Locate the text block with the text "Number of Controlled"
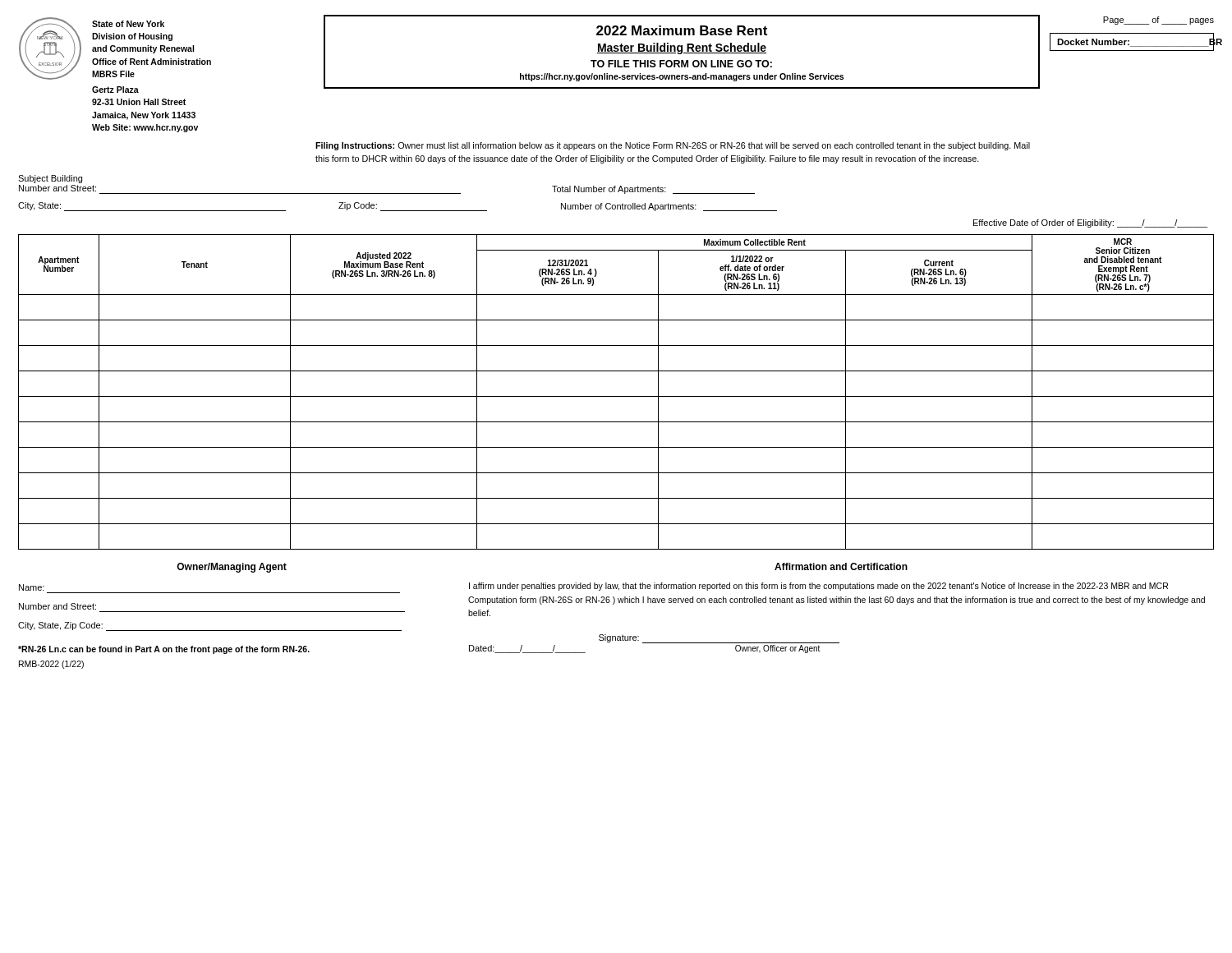The width and height of the screenshot is (1232, 953). (x=669, y=206)
